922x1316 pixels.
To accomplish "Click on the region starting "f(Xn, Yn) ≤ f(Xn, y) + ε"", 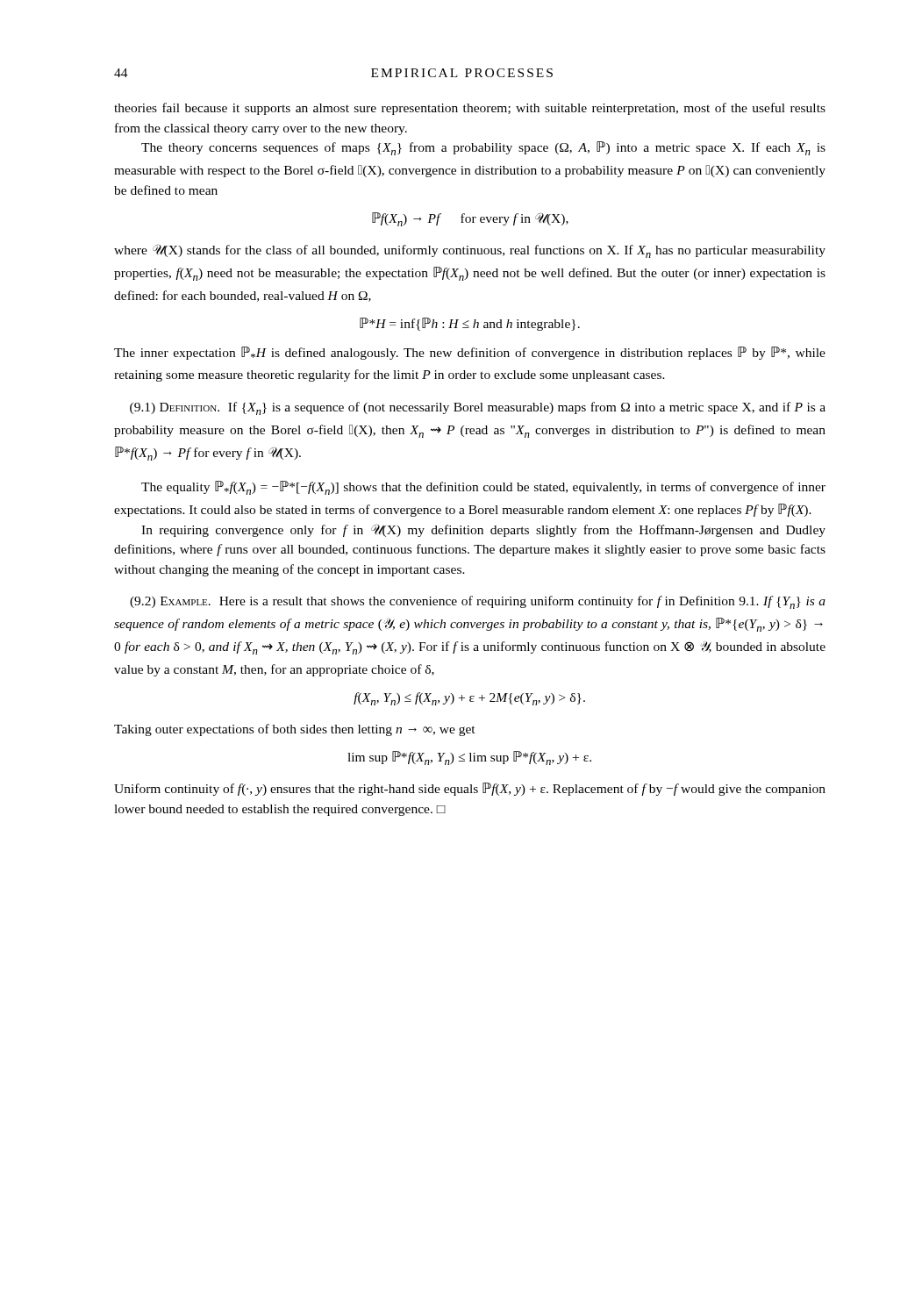I will pos(470,699).
